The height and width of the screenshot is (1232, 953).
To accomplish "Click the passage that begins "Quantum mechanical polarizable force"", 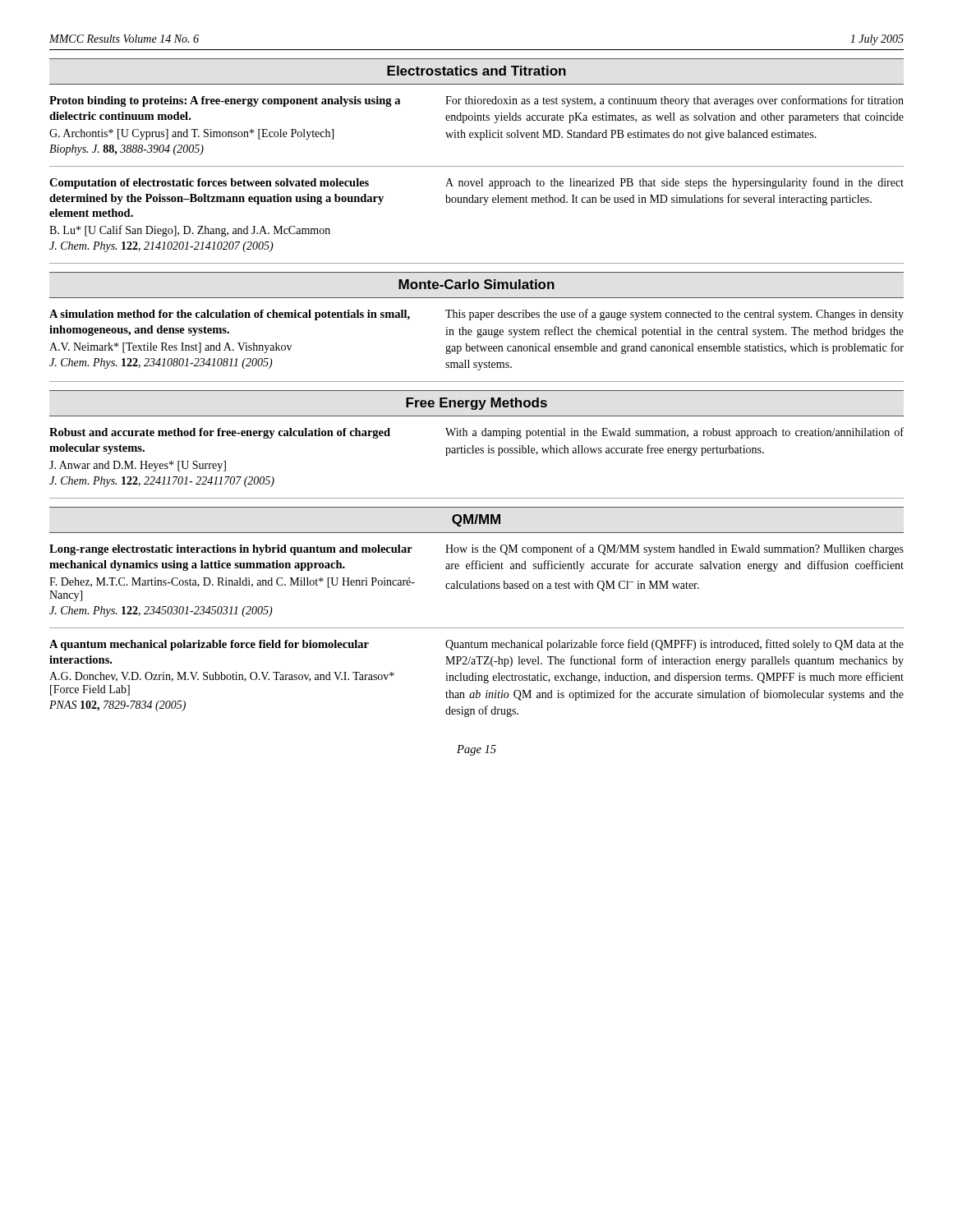I will 674,678.
